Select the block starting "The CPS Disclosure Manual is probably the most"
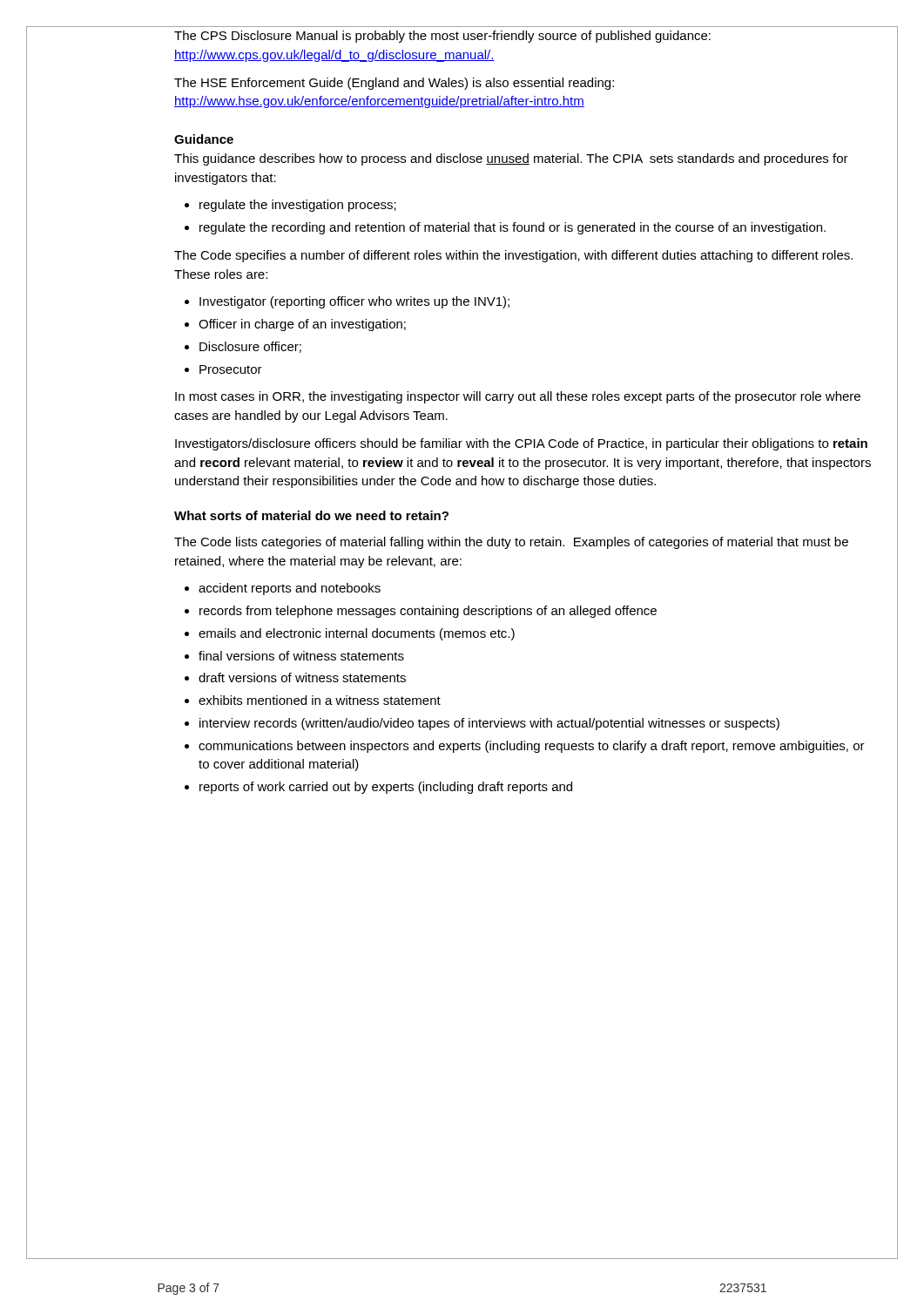This screenshot has height=1307, width=924. click(x=523, y=45)
